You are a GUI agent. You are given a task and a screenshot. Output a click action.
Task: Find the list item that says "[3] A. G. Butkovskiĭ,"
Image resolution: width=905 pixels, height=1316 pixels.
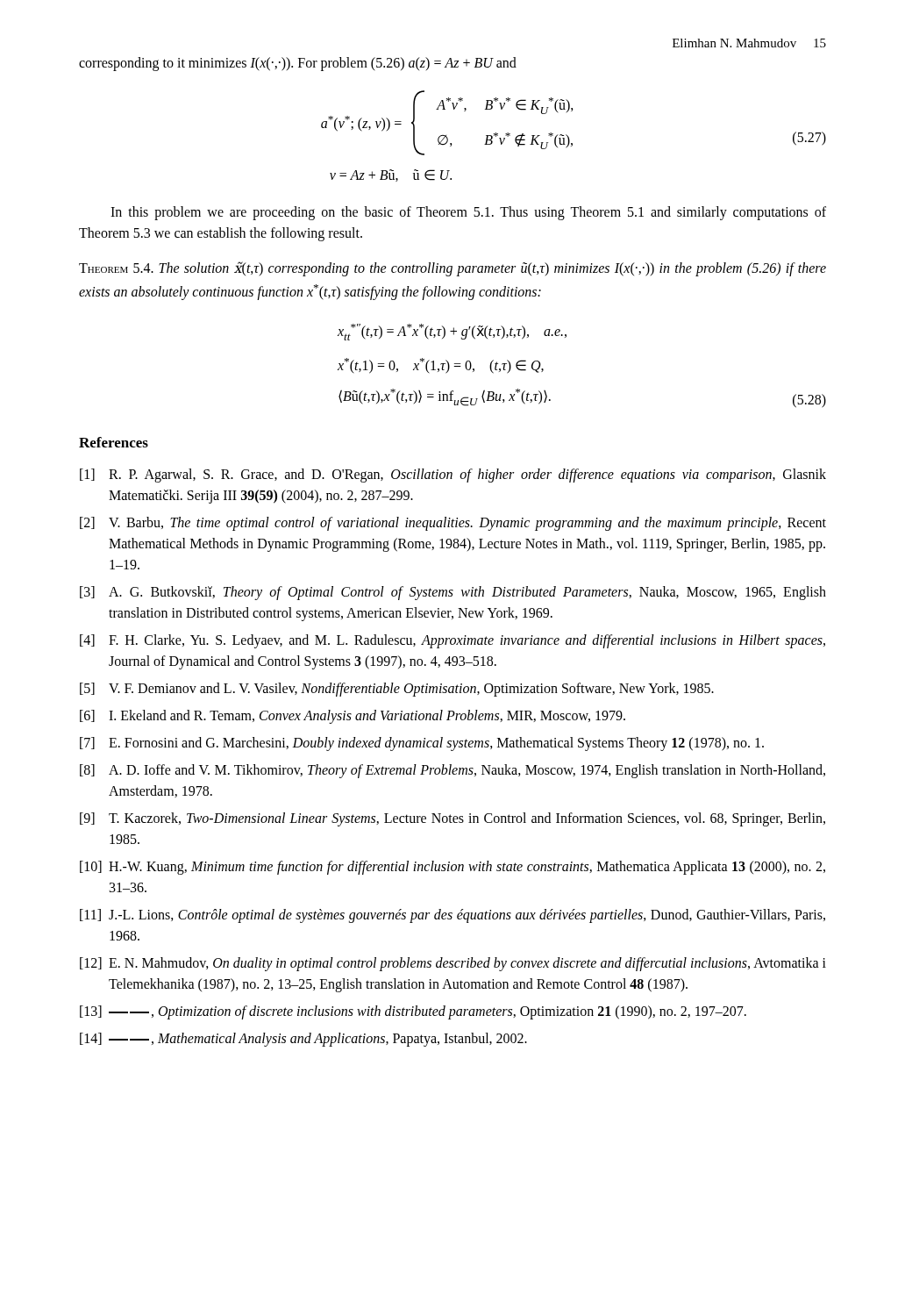452,603
